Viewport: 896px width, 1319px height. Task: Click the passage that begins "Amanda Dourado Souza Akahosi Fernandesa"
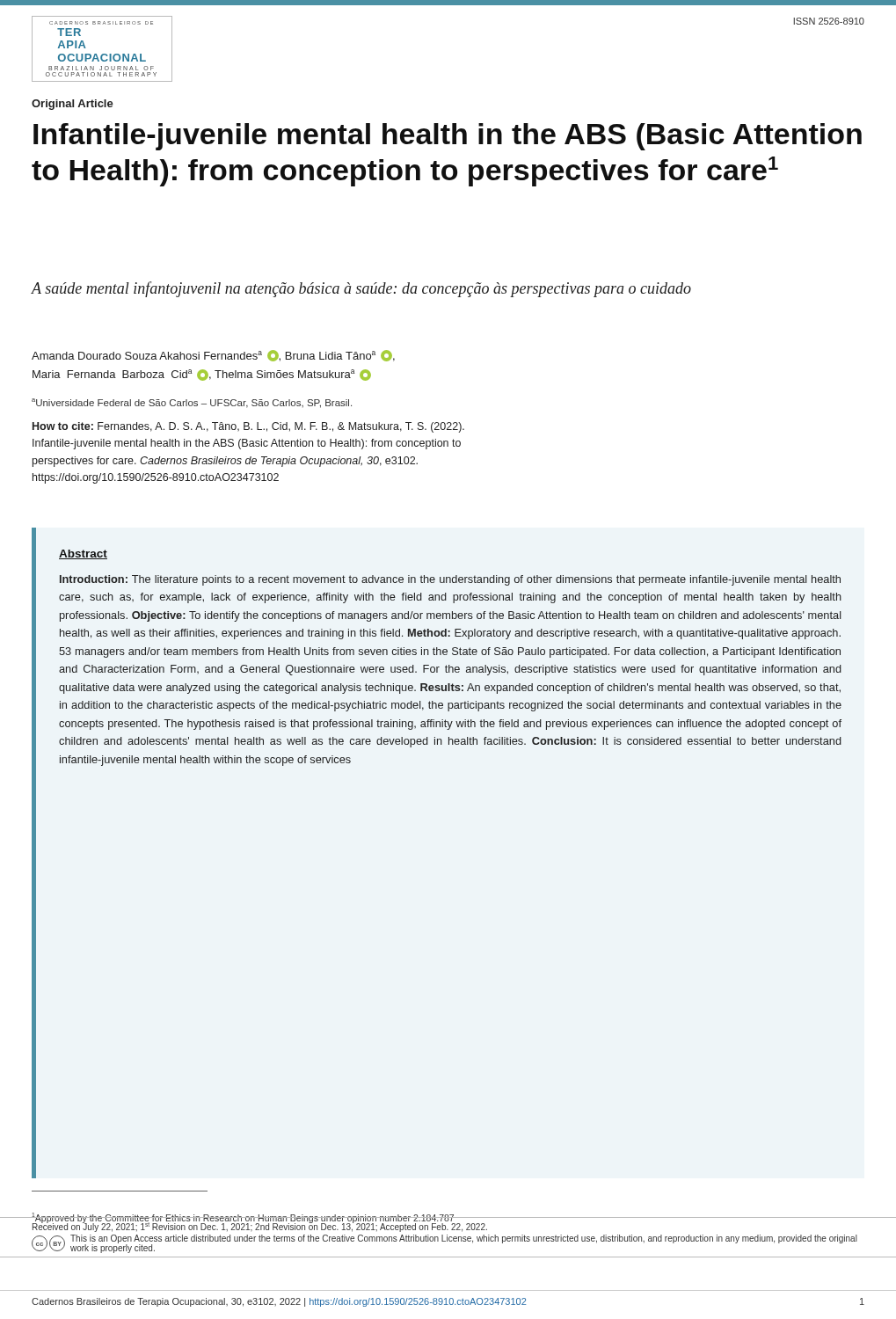pyautogui.click(x=213, y=365)
